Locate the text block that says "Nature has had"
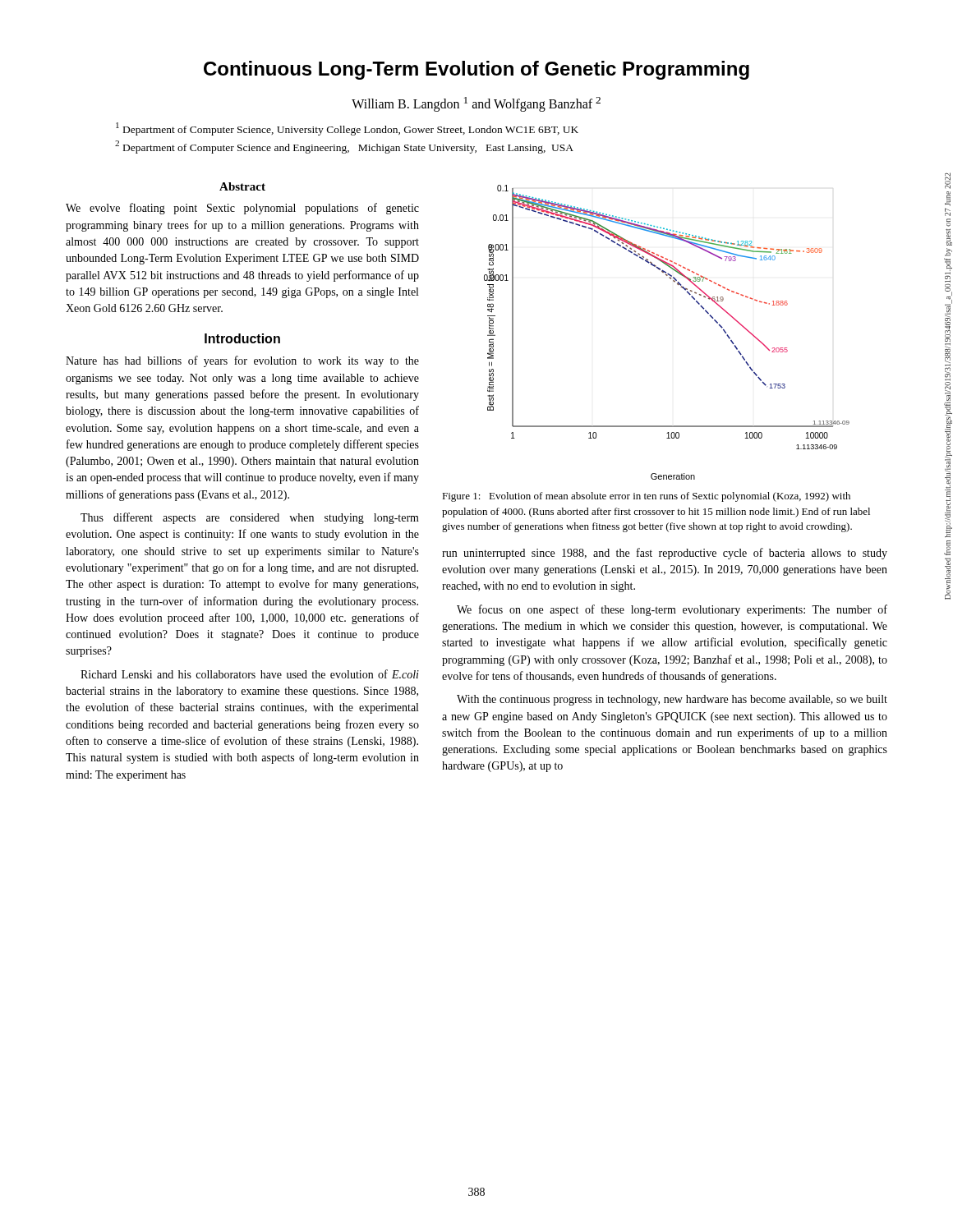 (242, 568)
